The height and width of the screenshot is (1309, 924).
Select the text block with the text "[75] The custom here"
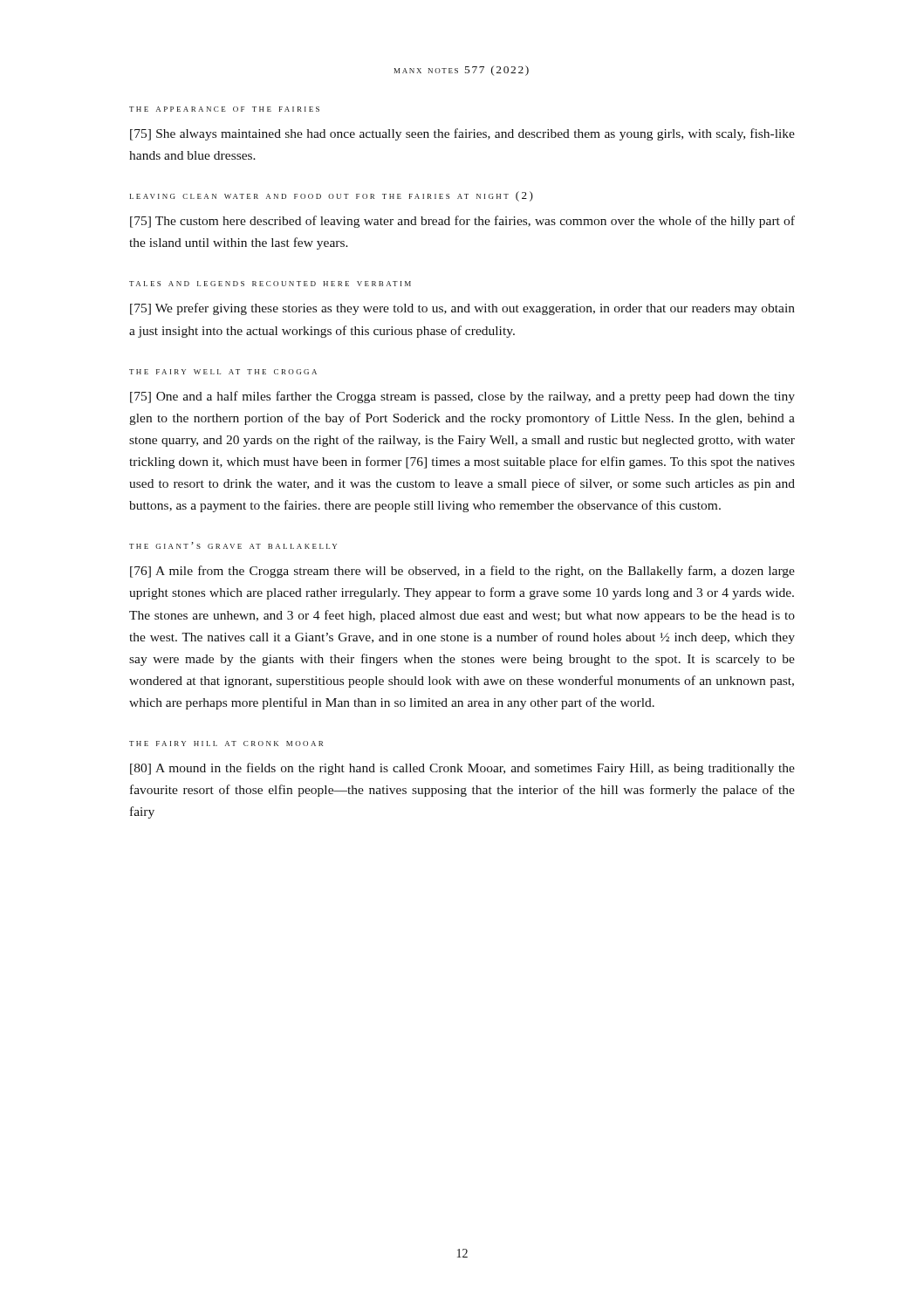point(462,231)
